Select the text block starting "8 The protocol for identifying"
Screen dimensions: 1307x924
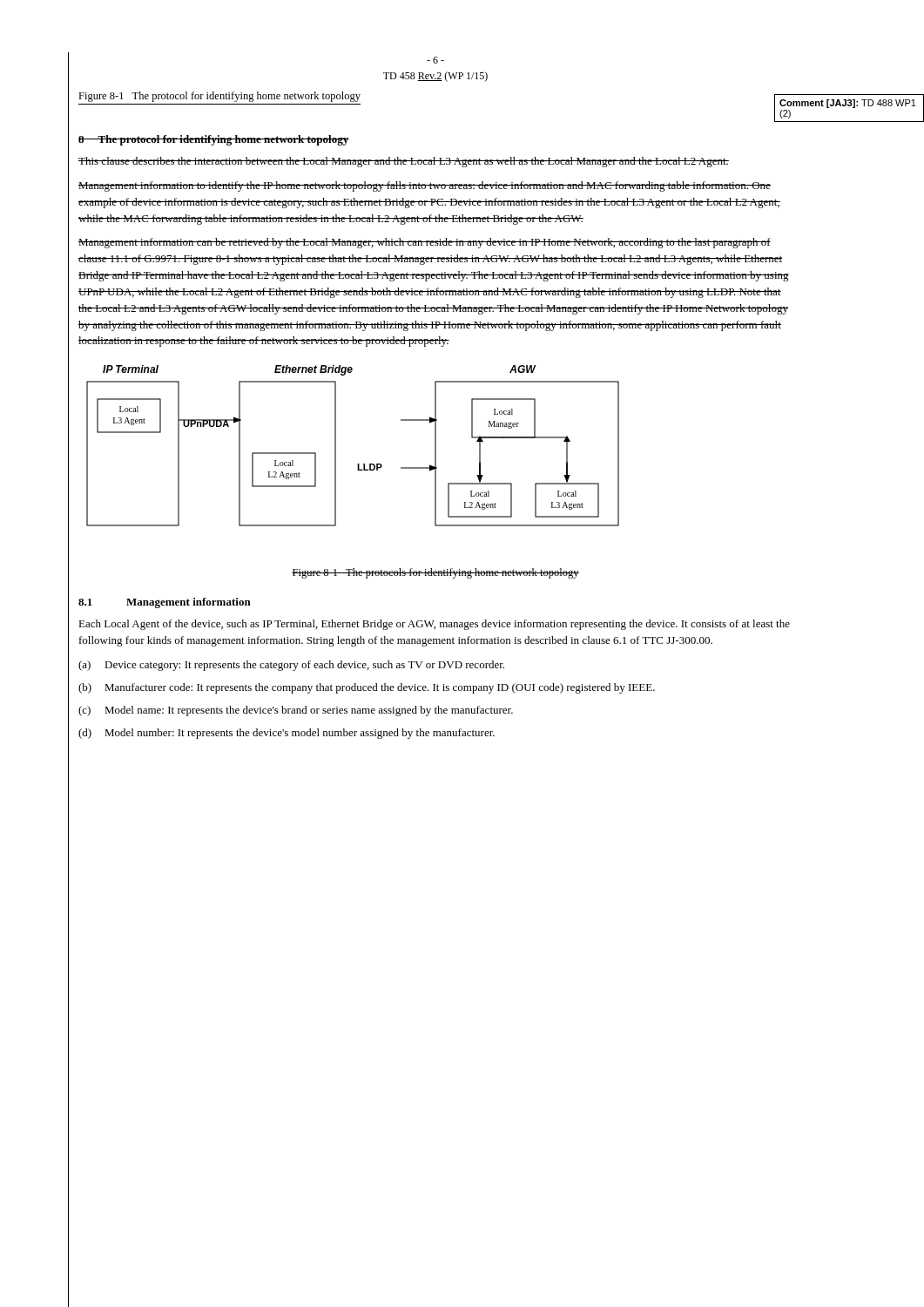[213, 139]
